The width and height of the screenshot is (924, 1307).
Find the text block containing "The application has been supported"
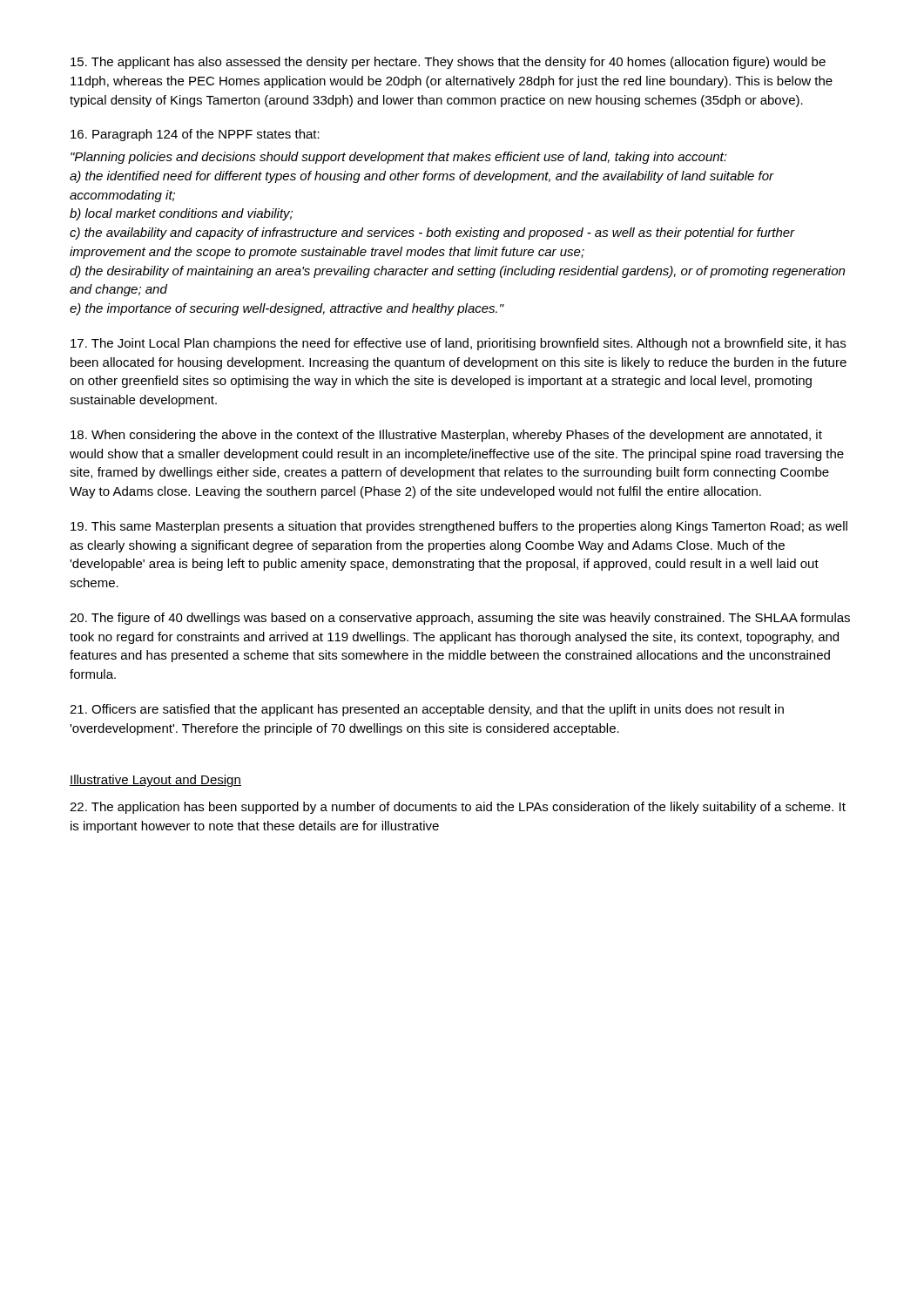pos(458,816)
